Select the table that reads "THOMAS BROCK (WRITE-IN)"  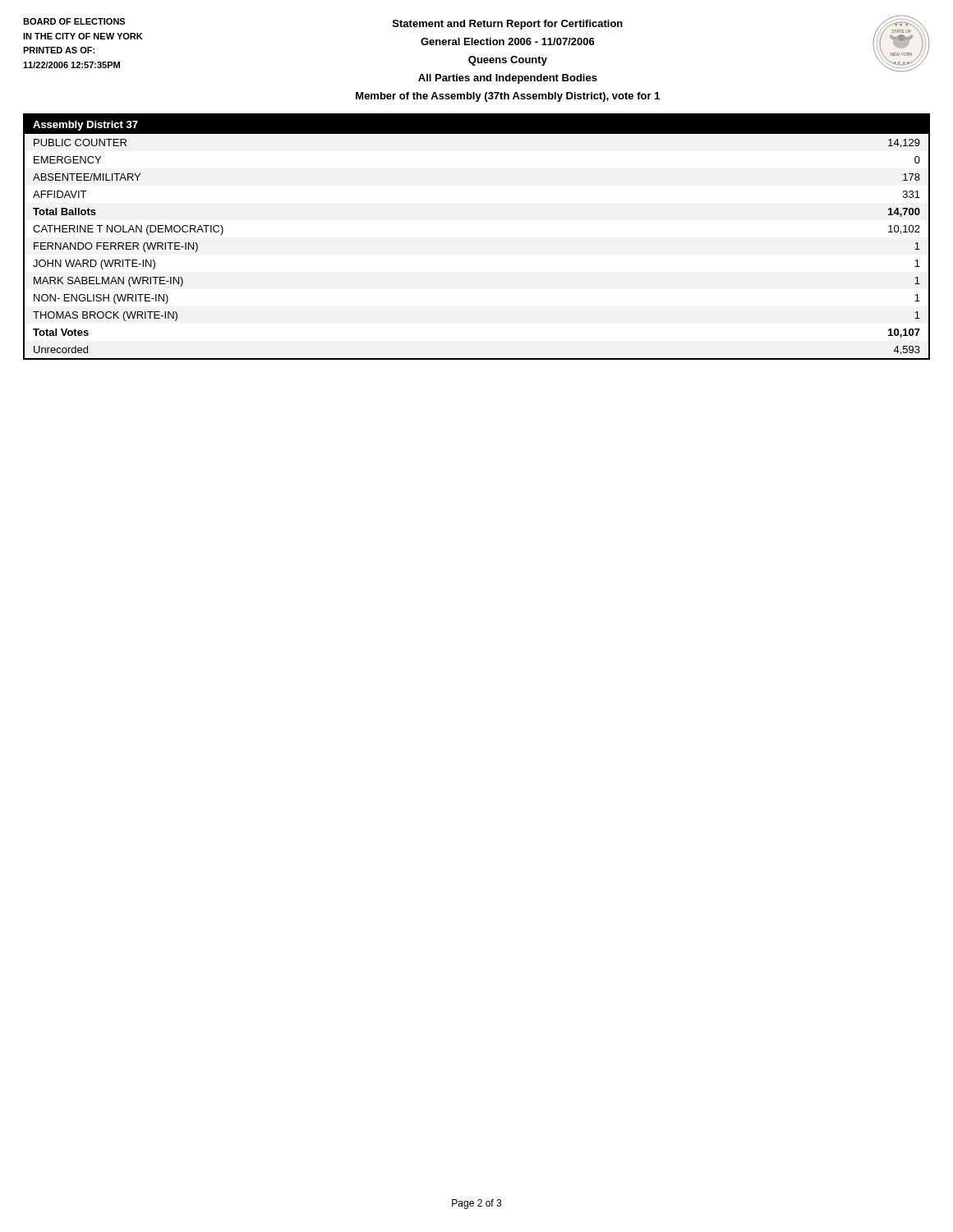click(x=476, y=246)
